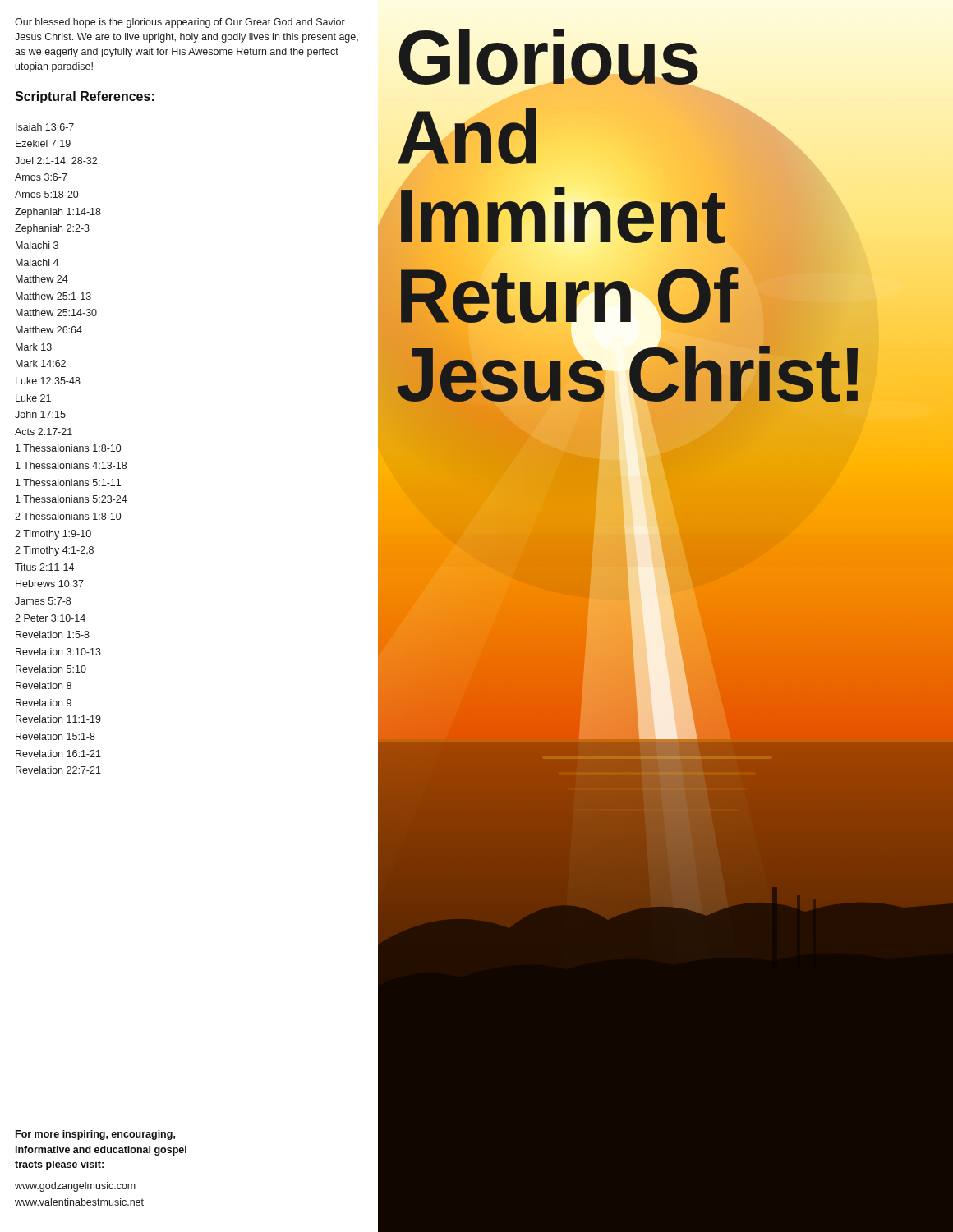Find the text block starting "Luke 21"
This screenshot has height=1232, width=953.
[x=33, y=398]
